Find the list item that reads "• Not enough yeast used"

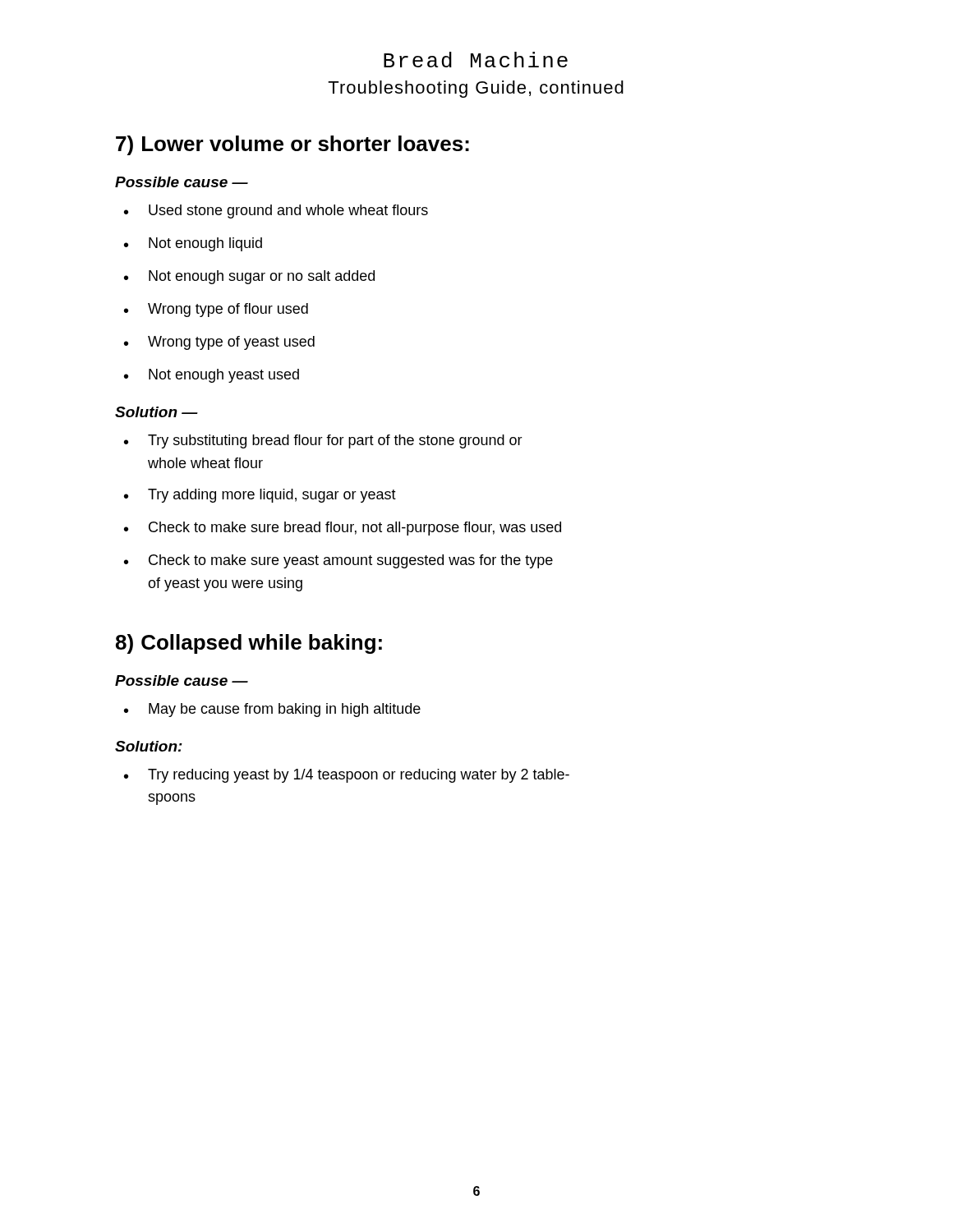[212, 376]
